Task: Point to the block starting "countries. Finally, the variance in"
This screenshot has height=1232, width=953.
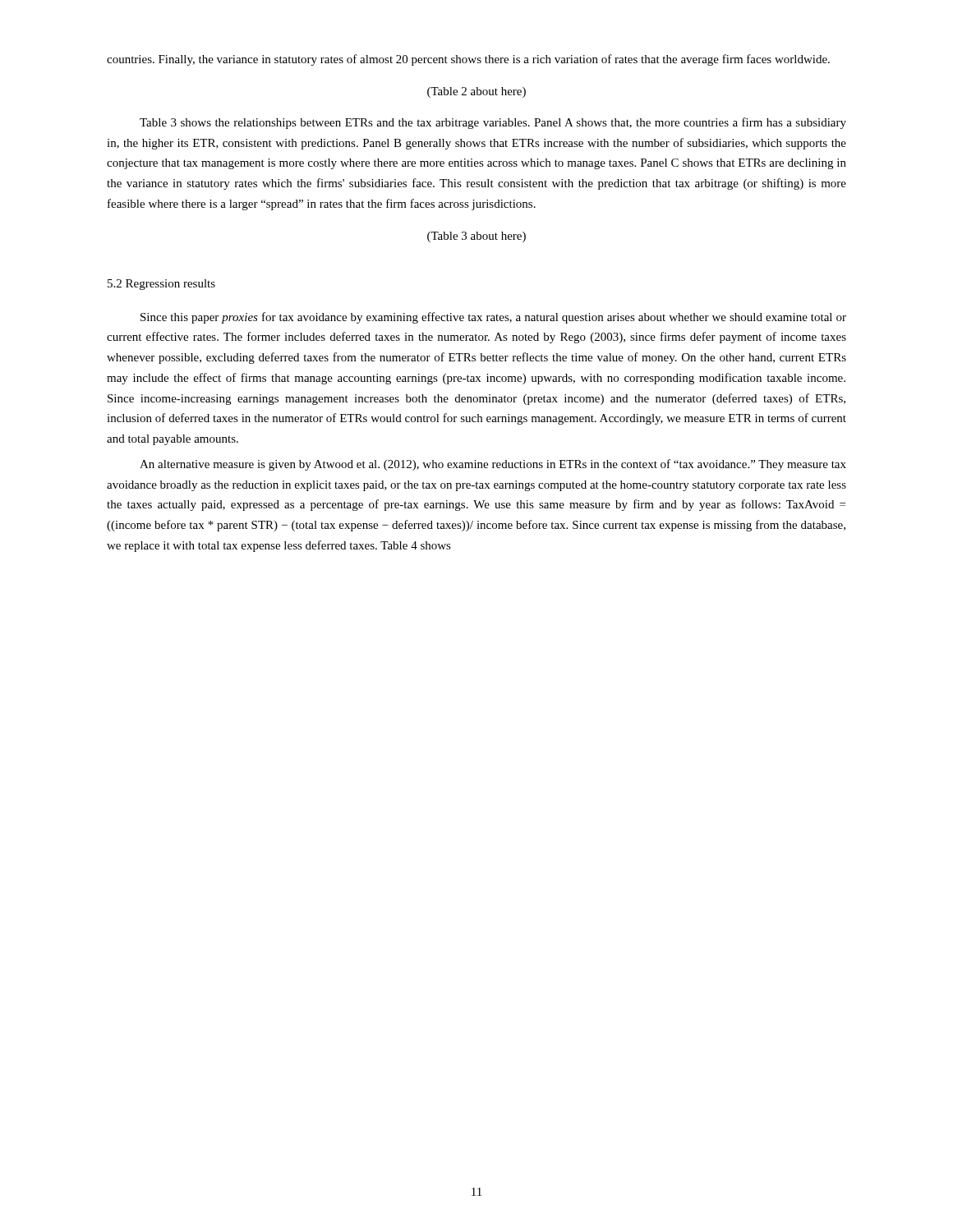Action: pyautogui.click(x=476, y=59)
